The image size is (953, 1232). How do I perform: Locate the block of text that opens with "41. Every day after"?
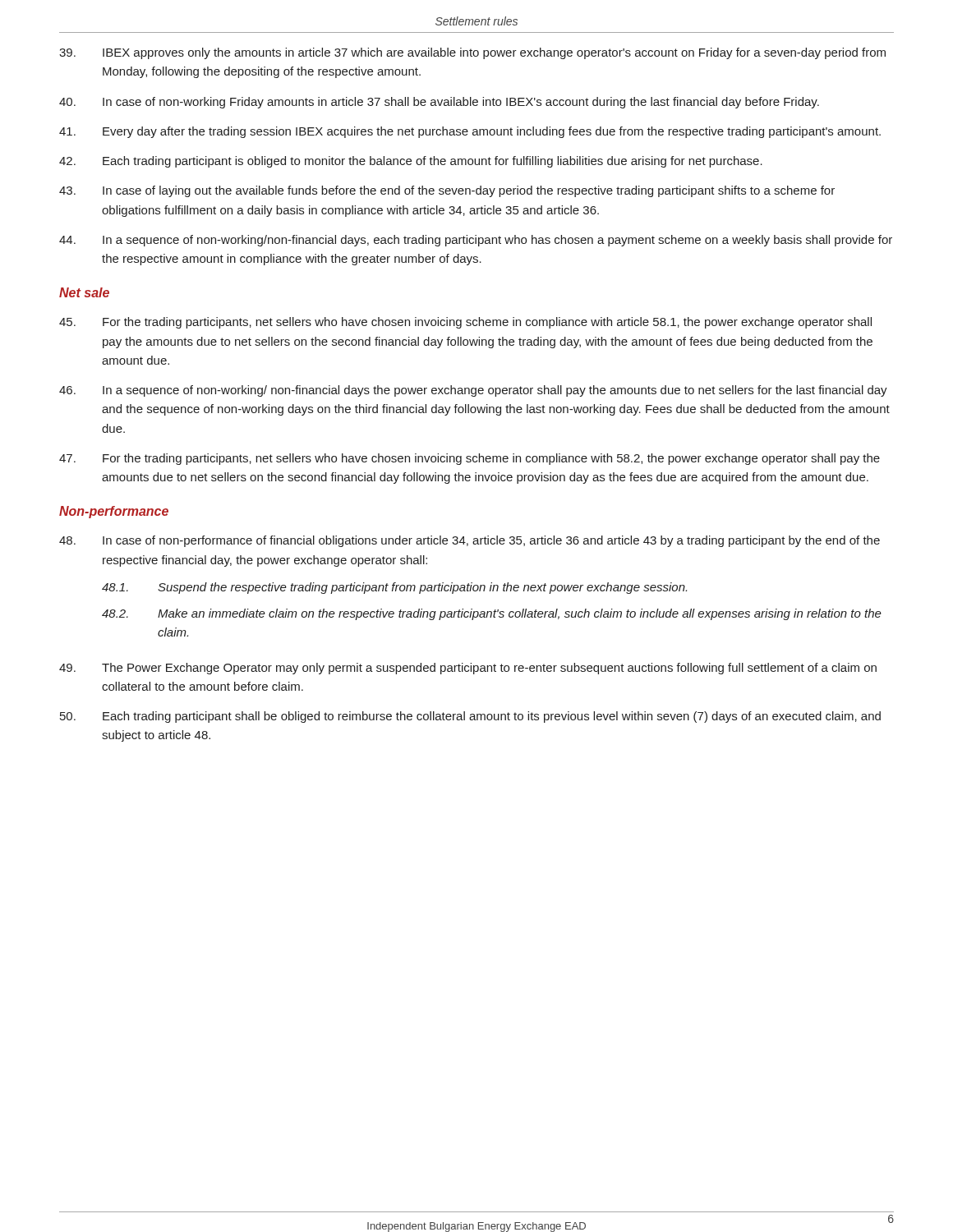click(x=476, y=131)
